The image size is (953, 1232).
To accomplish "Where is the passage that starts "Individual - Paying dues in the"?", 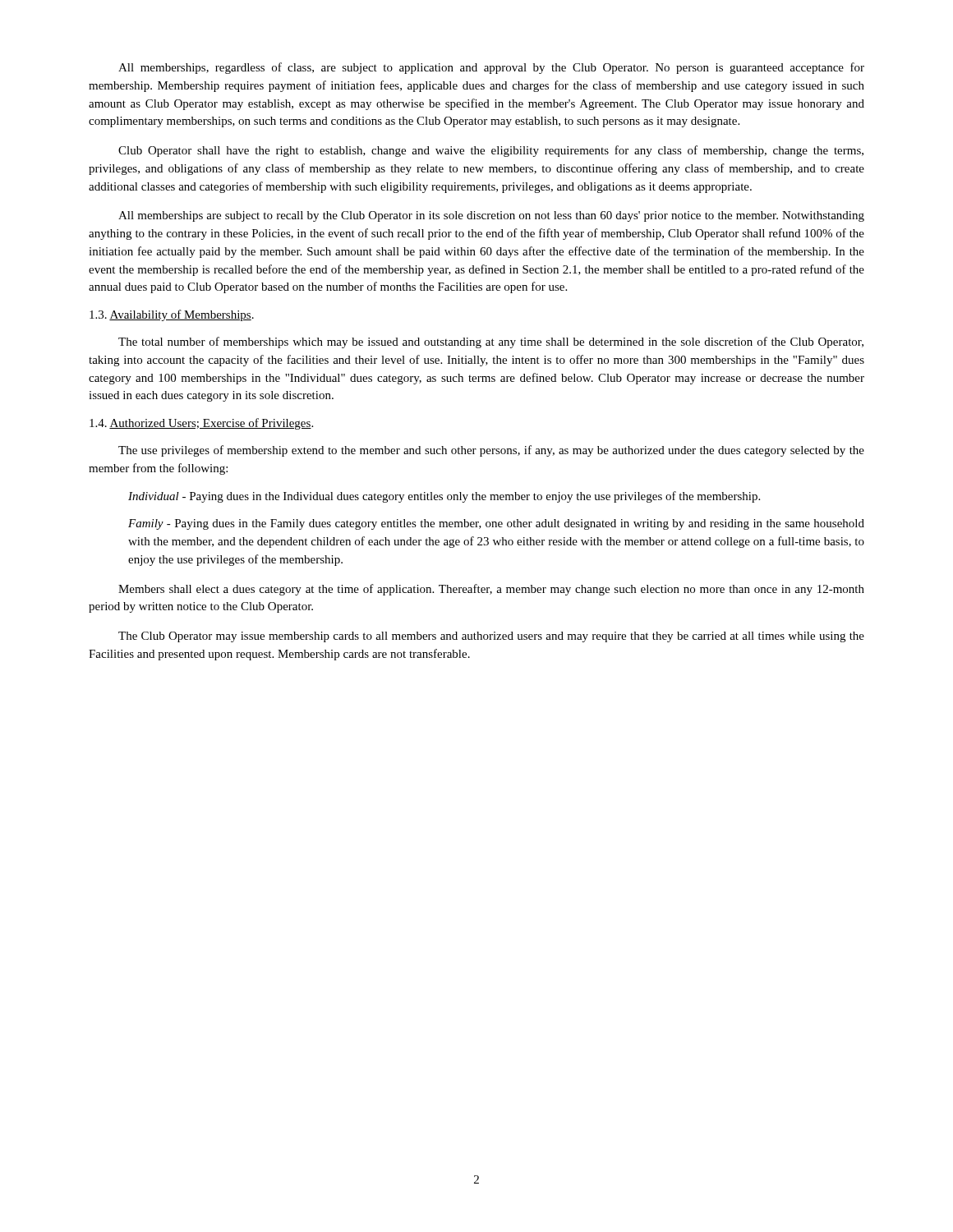I will pyautogui.click(x=445, y=496).
